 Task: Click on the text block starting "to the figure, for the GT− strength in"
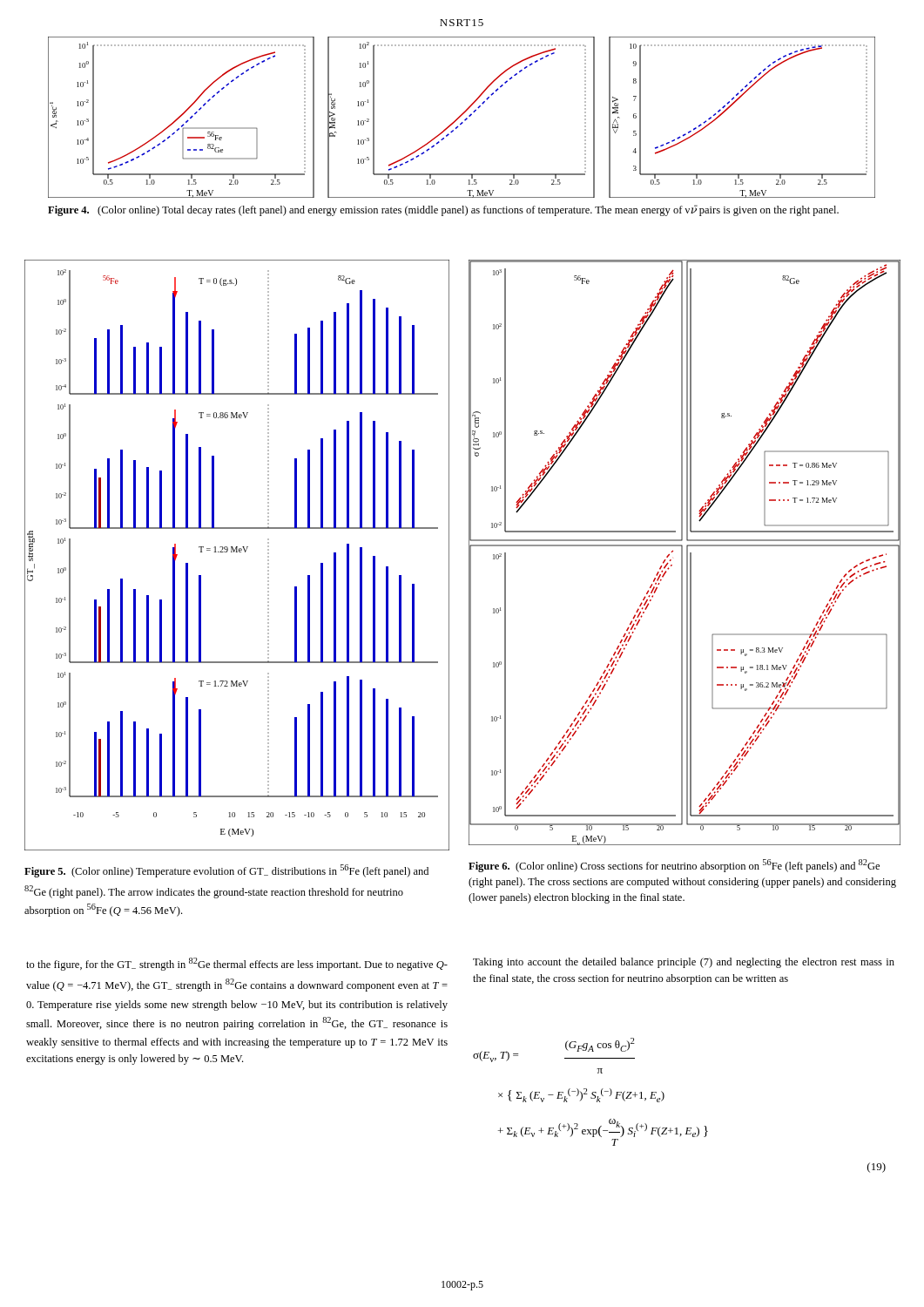[x=237, y=1011]
